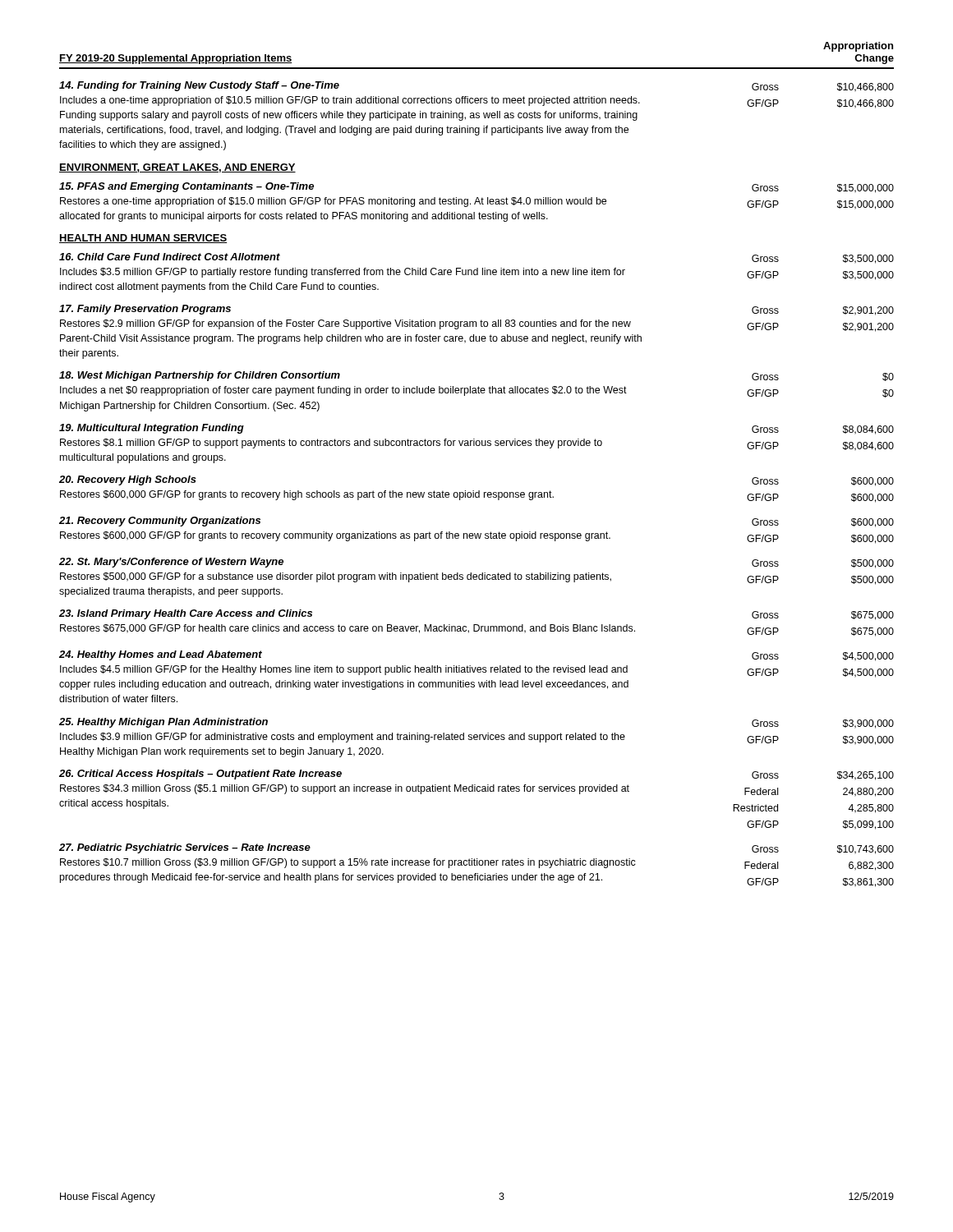Locate the text starting "PFAS and Emerging Contaminants – One-Time"
The width and height of the screenshot is (953, 1232).
pos(476,201)
